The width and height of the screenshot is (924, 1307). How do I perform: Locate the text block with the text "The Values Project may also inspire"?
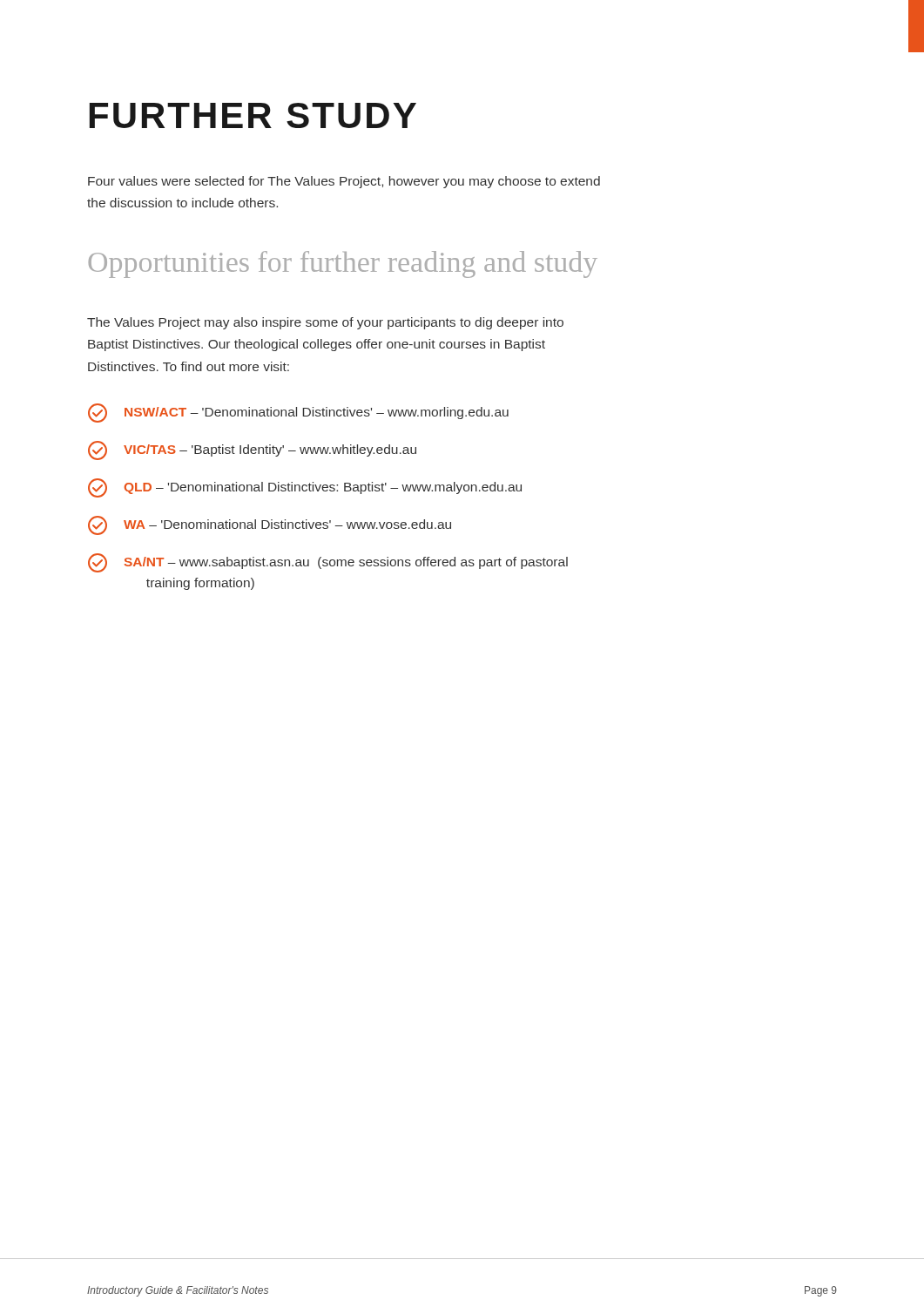[x=326, y=344]
